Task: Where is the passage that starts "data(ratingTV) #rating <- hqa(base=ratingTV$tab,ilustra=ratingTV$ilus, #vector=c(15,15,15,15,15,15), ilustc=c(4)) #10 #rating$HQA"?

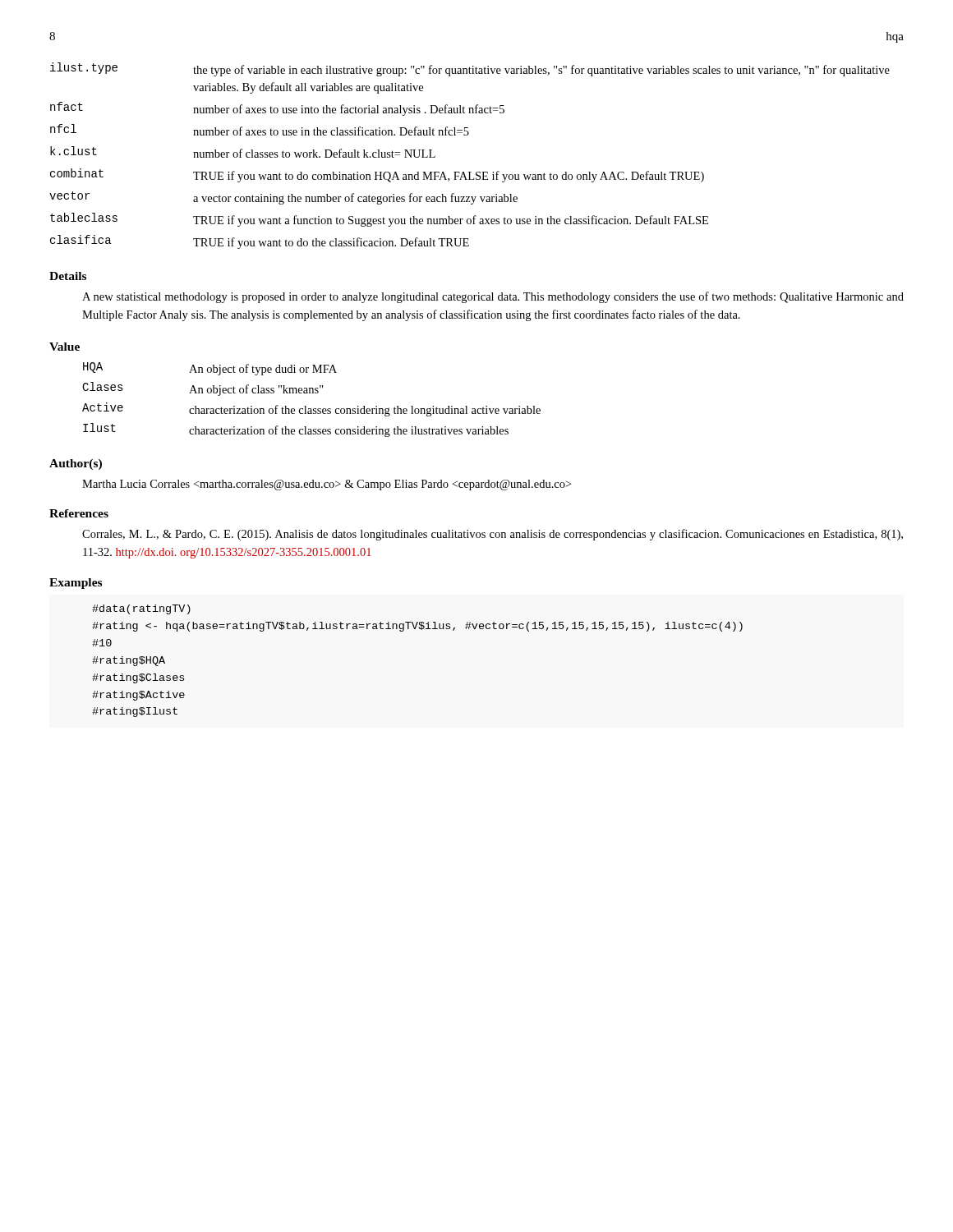Action: click(141, 609)
